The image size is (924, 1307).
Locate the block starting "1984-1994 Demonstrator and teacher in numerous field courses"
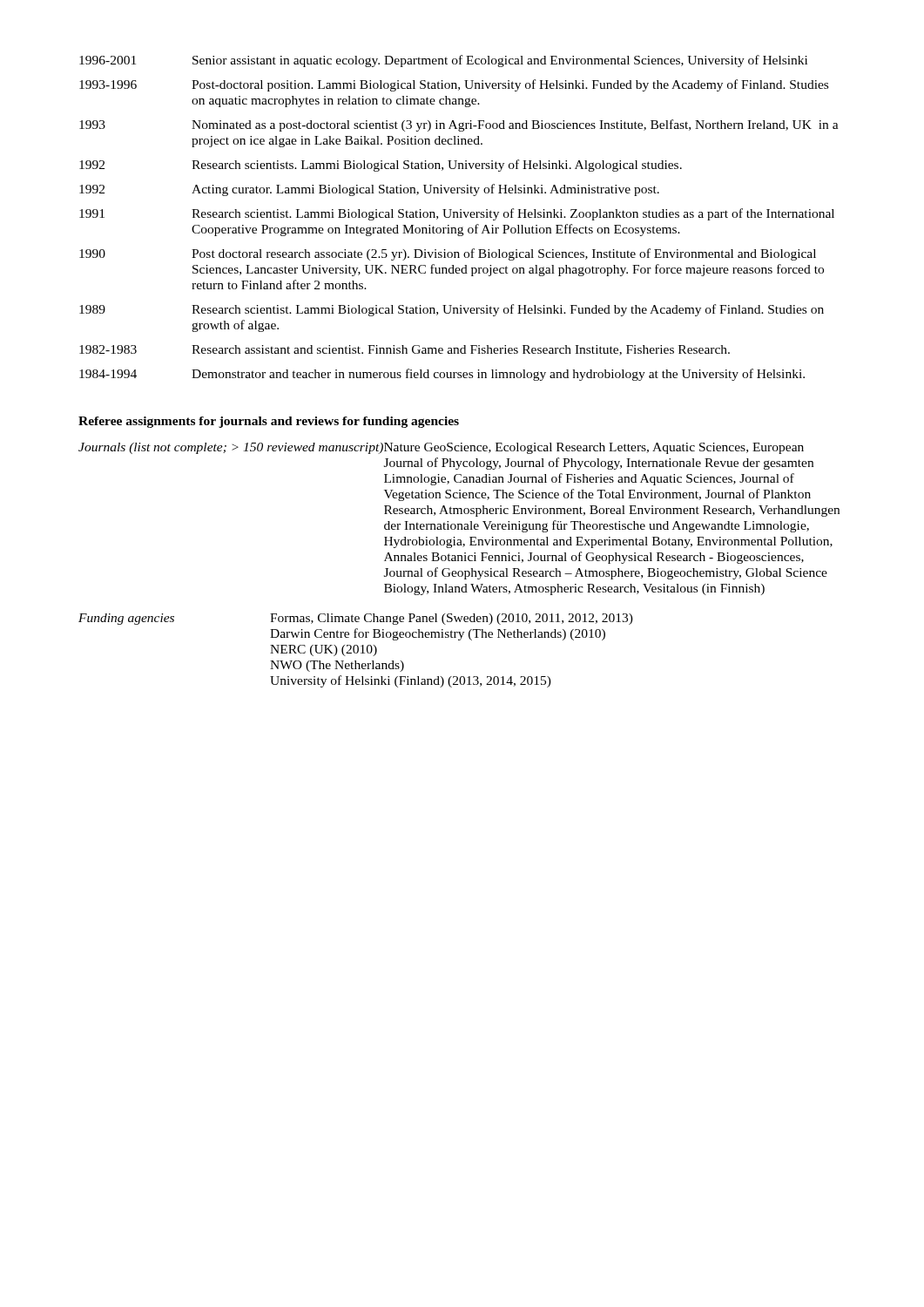click(x=462, y=374)
